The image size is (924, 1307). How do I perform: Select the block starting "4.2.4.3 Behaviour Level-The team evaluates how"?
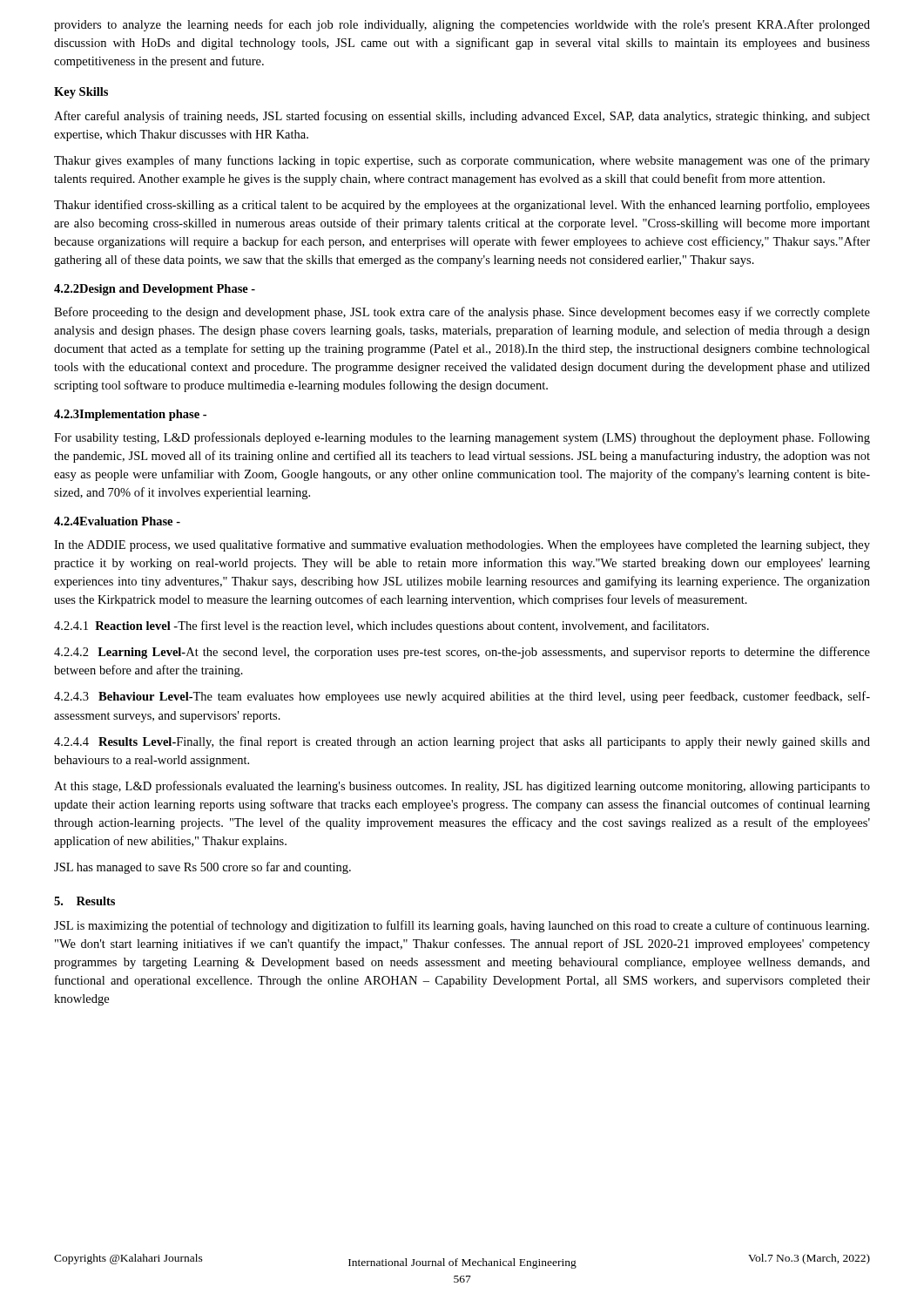pyautogui.click(x=462, y=706)
